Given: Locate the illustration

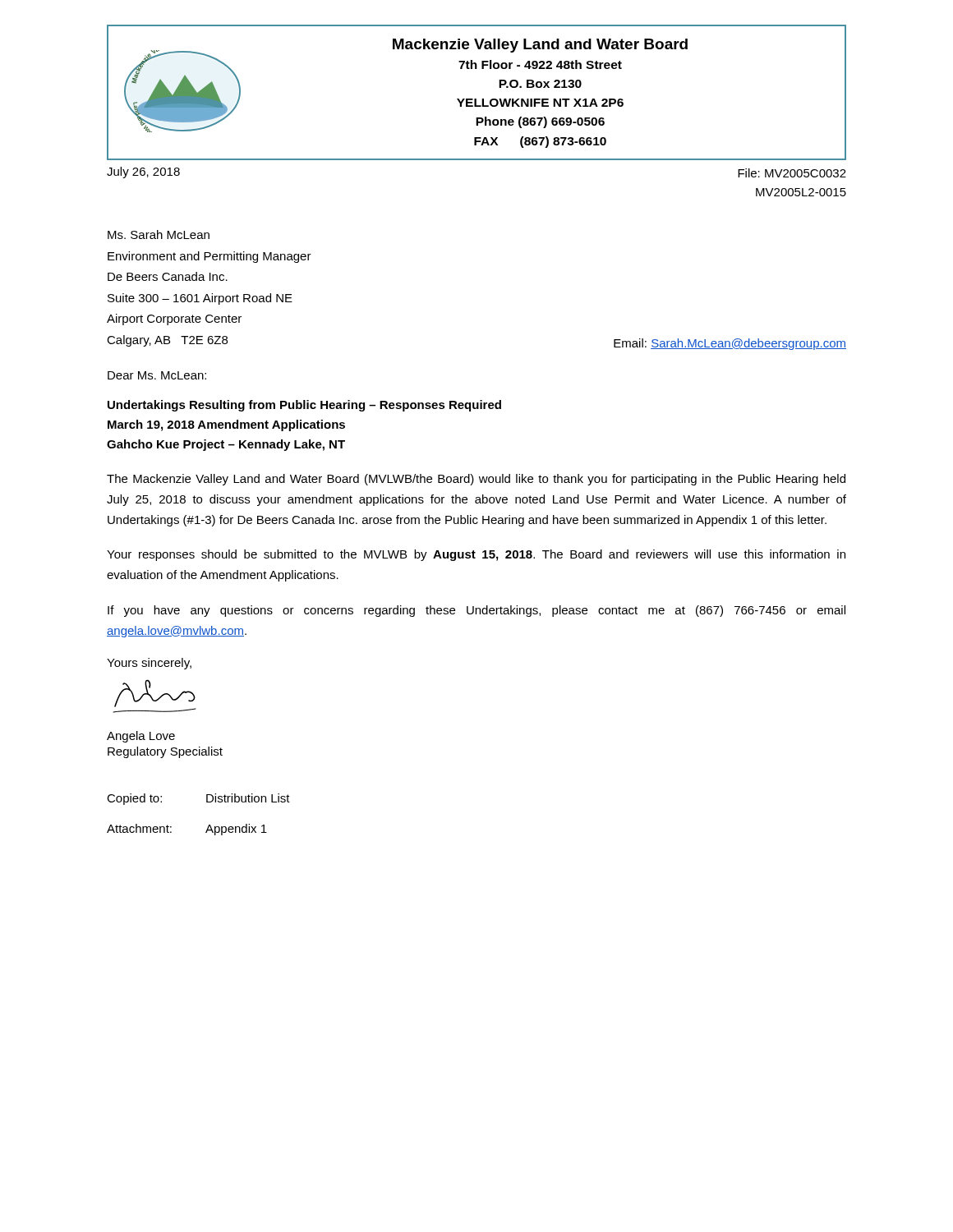Looking at the screenshot, I should click(476, 697).
